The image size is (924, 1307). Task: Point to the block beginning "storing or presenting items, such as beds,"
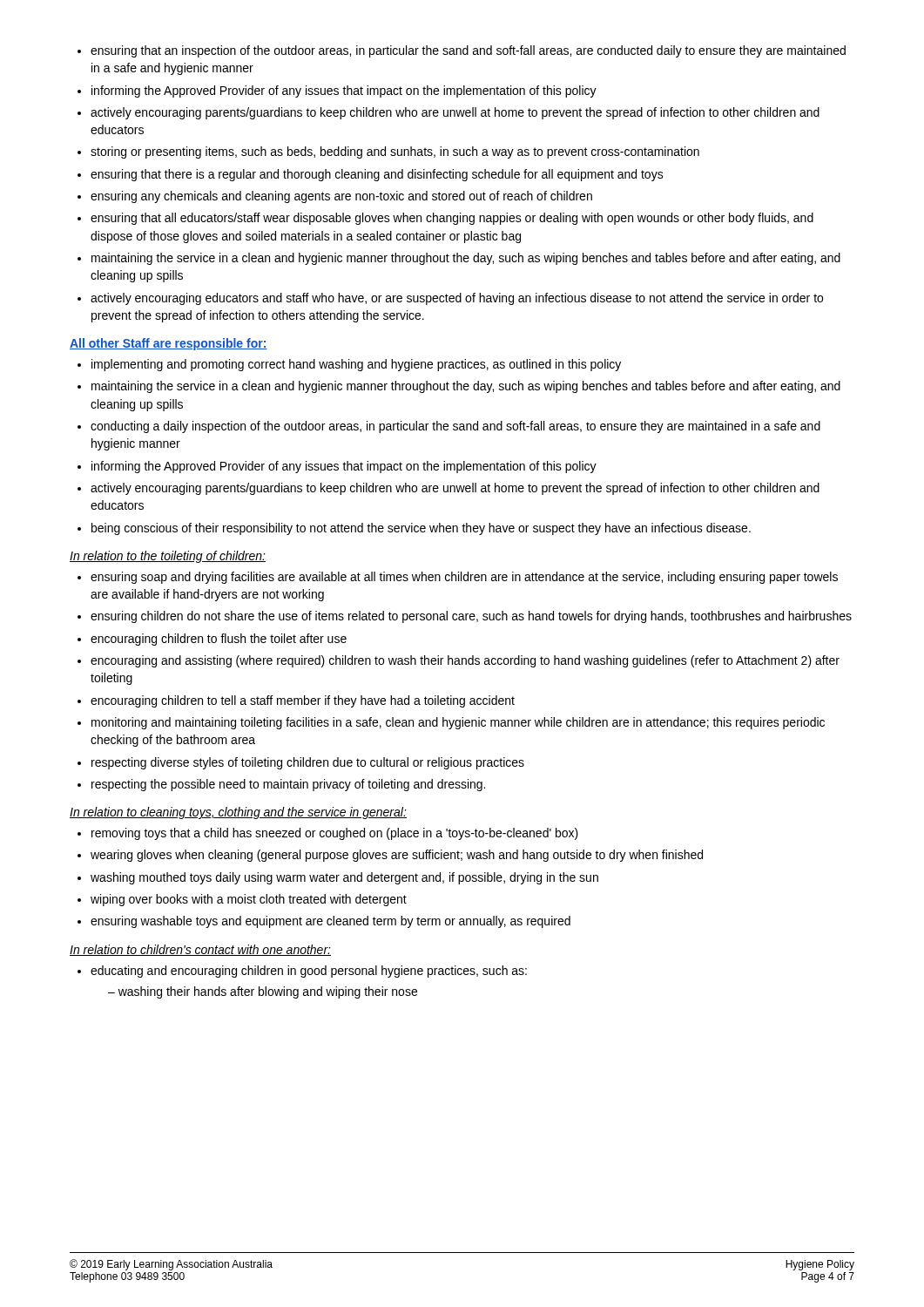pos(472,152)
